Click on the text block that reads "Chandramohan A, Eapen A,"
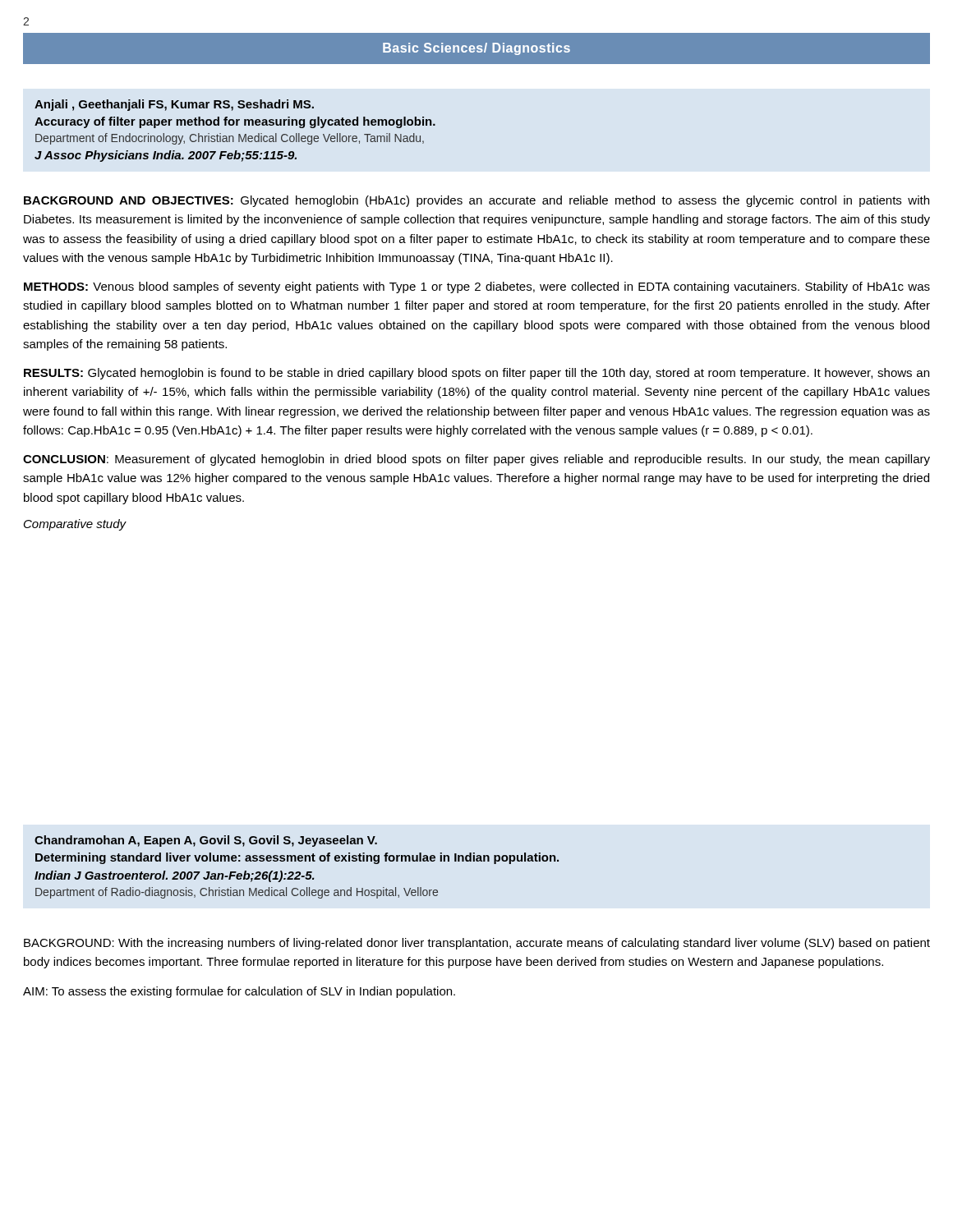The height and width of the screenshot is (1232, 953). (x=476, y=866)
